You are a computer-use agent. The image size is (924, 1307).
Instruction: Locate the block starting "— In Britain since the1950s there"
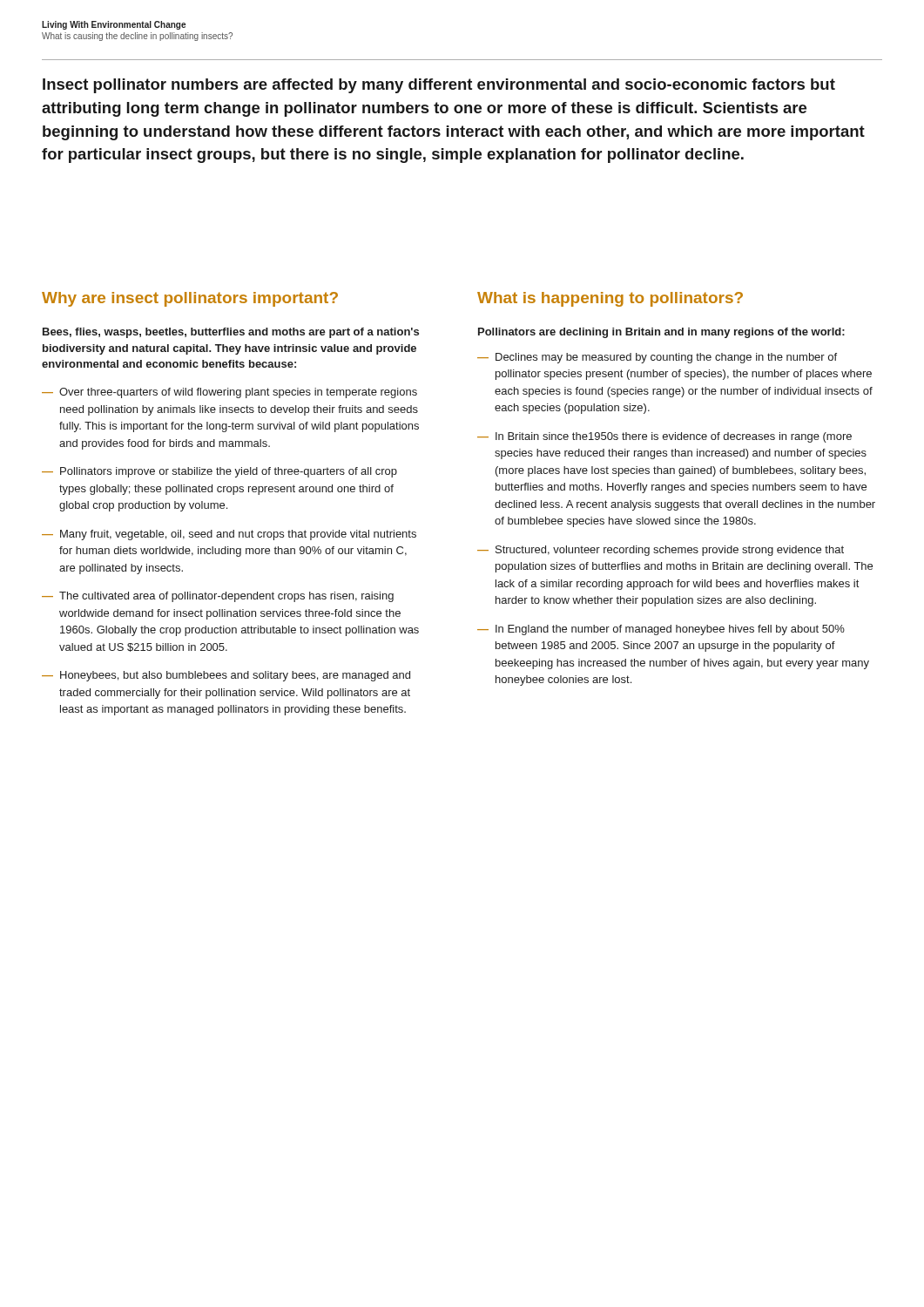click(x=678, y=479)
